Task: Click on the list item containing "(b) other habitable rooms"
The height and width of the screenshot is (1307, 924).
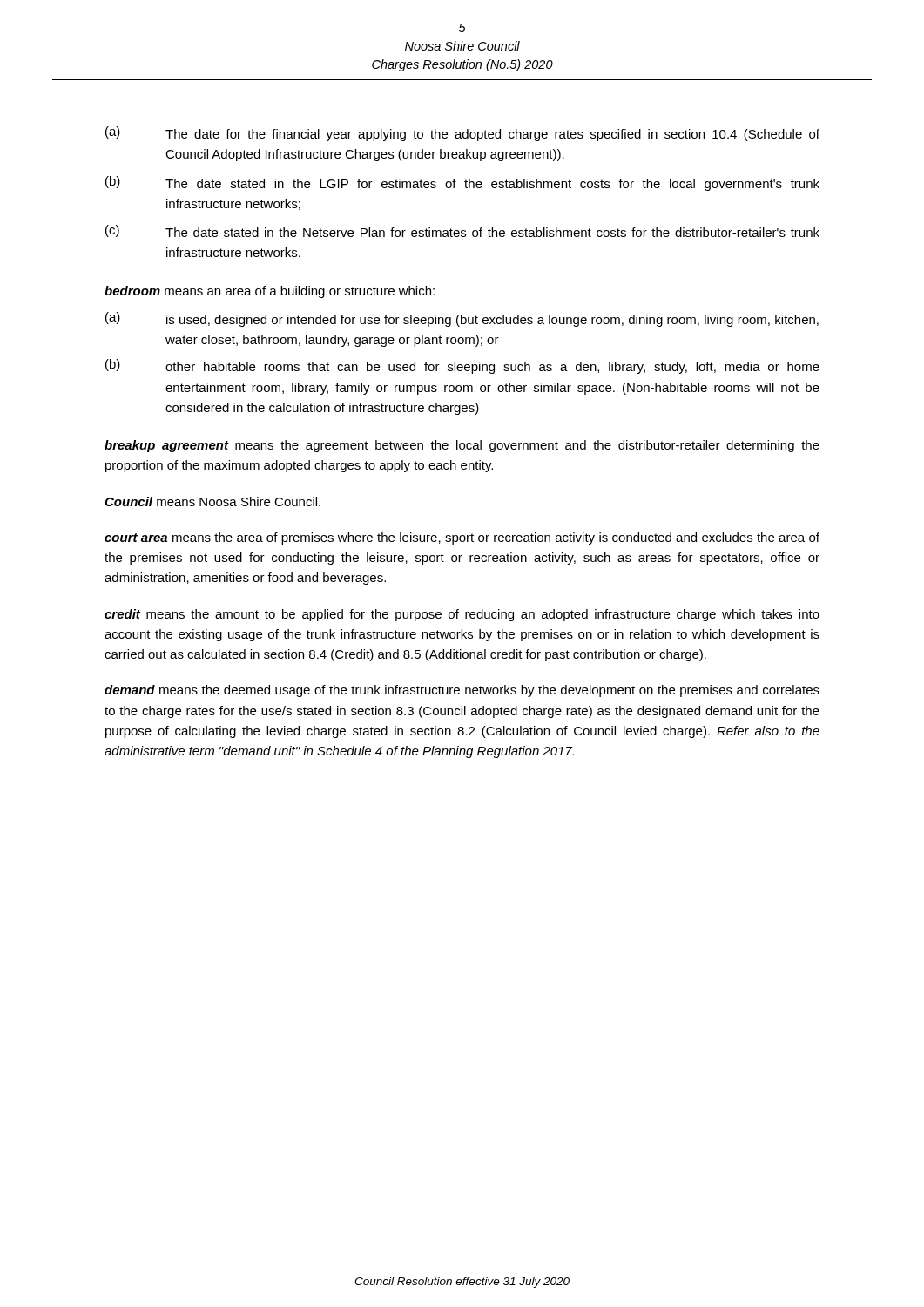Action: coord(462,387)
